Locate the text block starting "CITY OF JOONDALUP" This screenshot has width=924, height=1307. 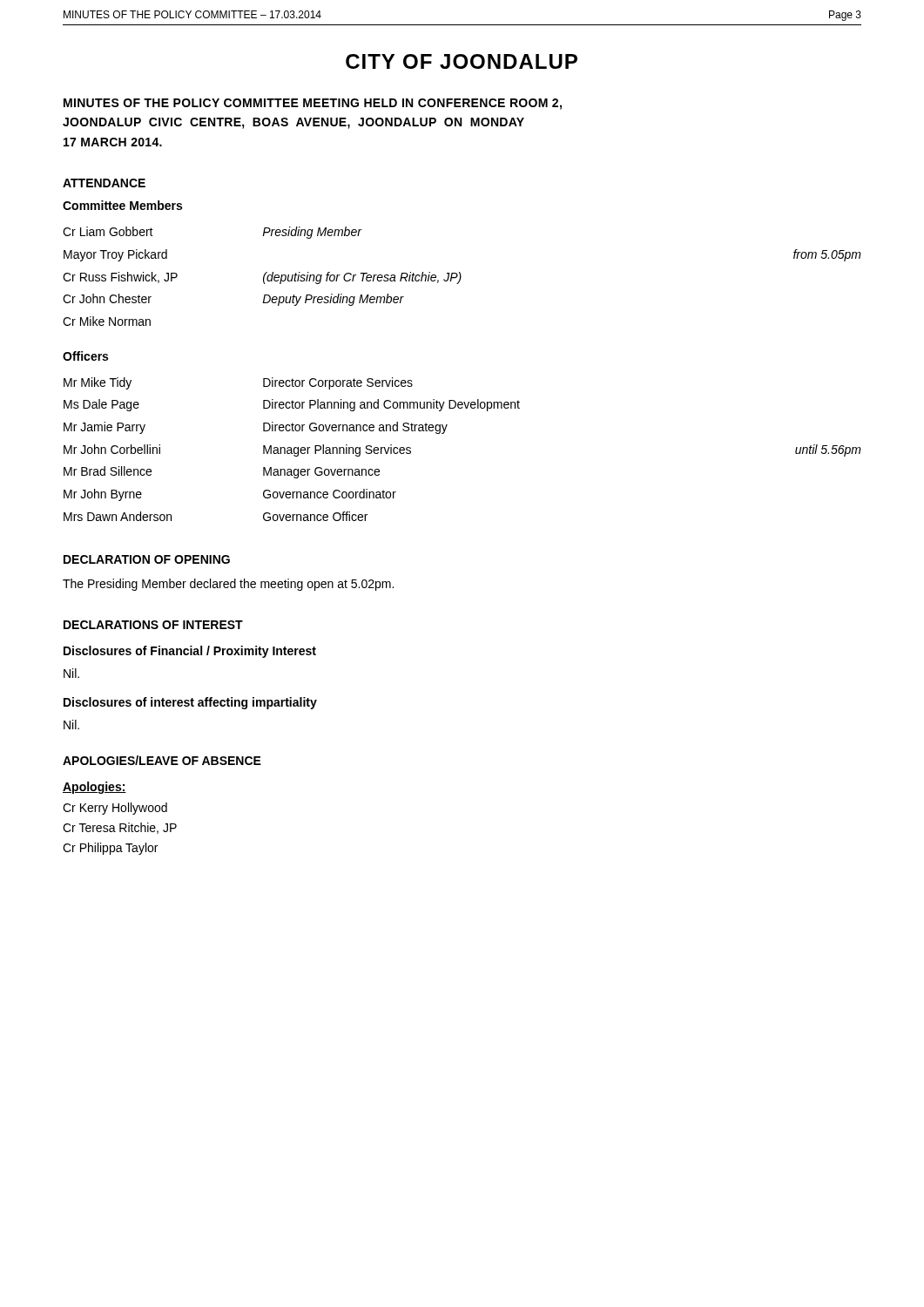pyautogui.click(x=462, y=62)
